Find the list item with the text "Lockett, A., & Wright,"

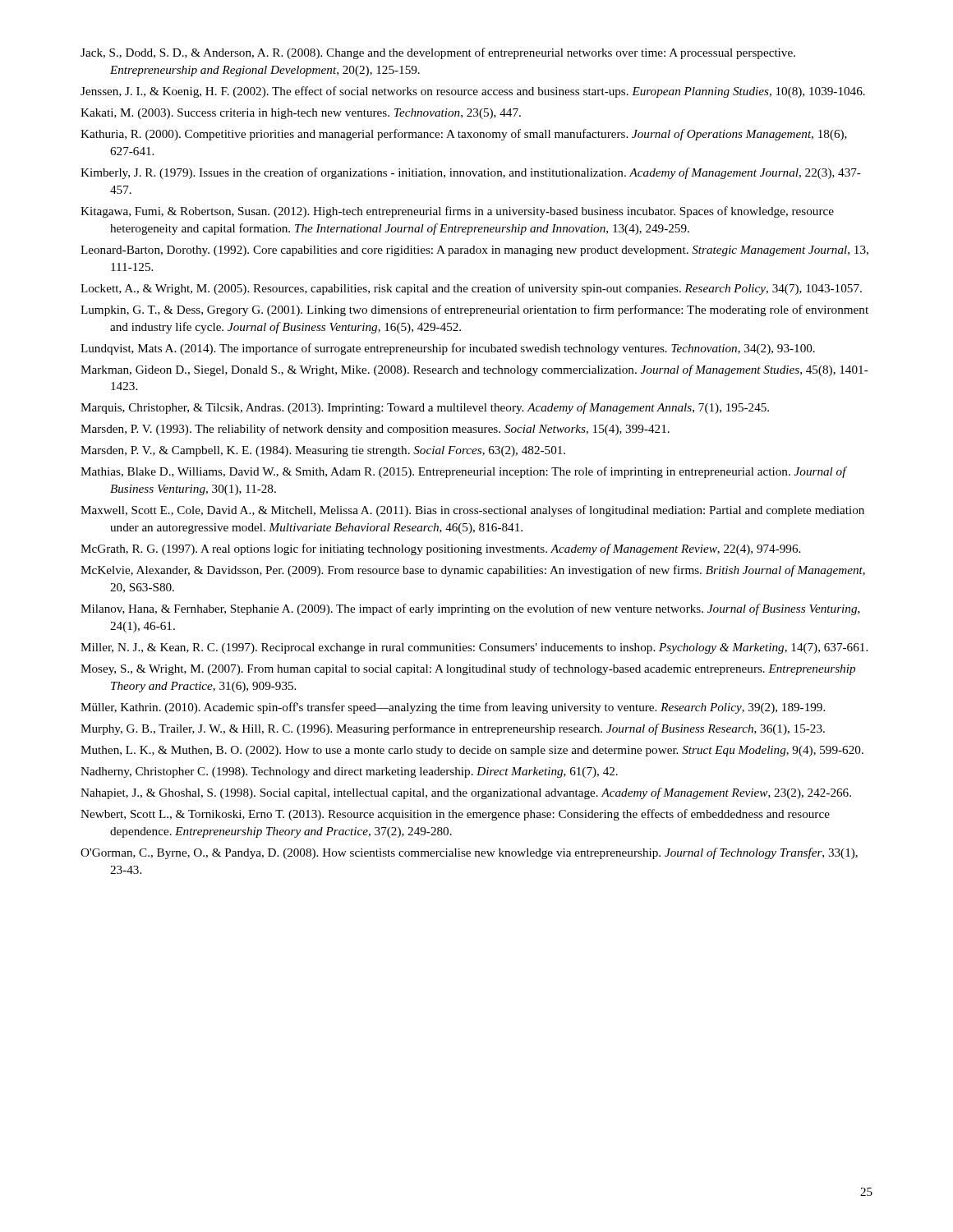pos(471,288)
